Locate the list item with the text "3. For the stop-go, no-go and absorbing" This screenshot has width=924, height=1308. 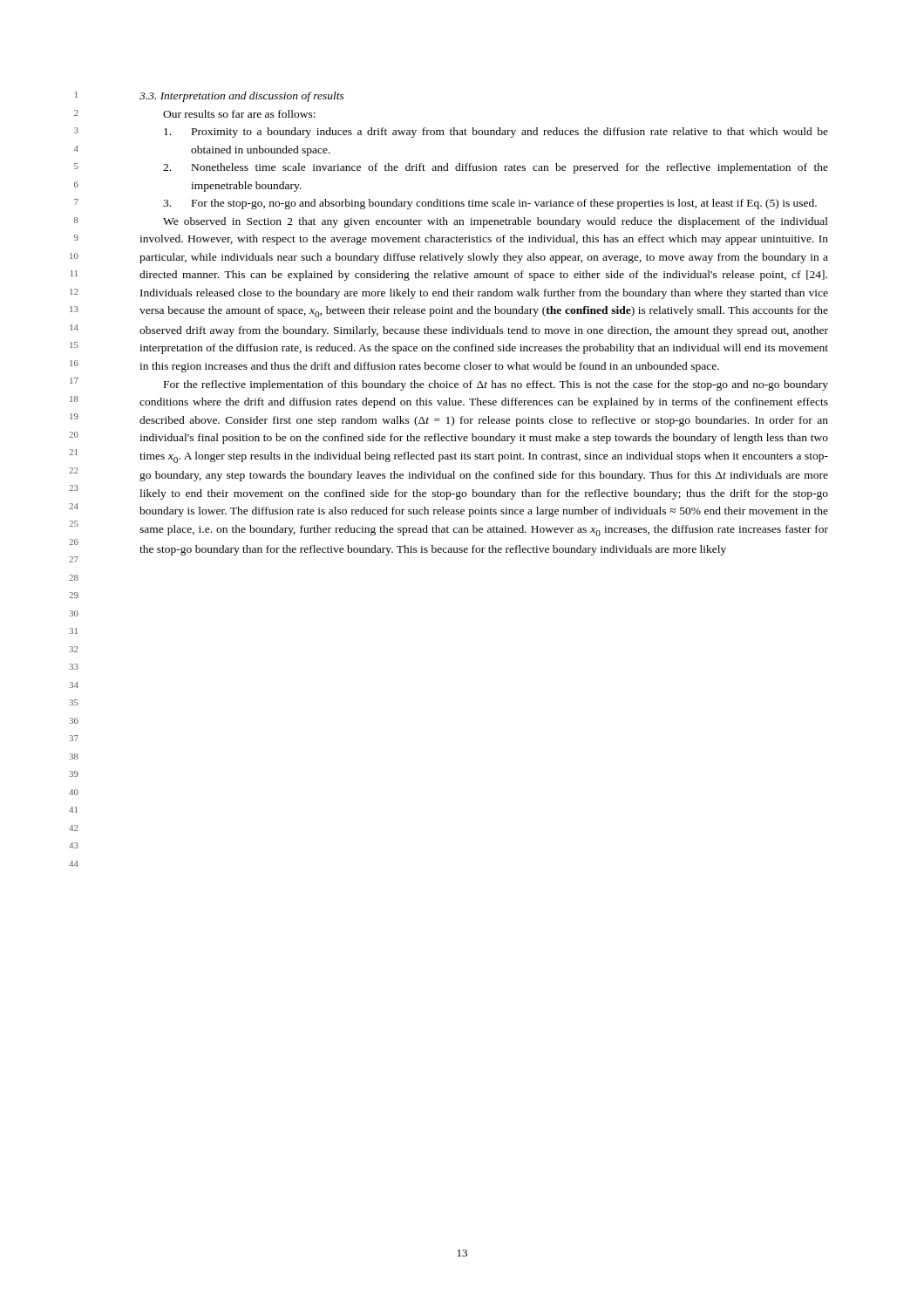click(x=496, y=203)
